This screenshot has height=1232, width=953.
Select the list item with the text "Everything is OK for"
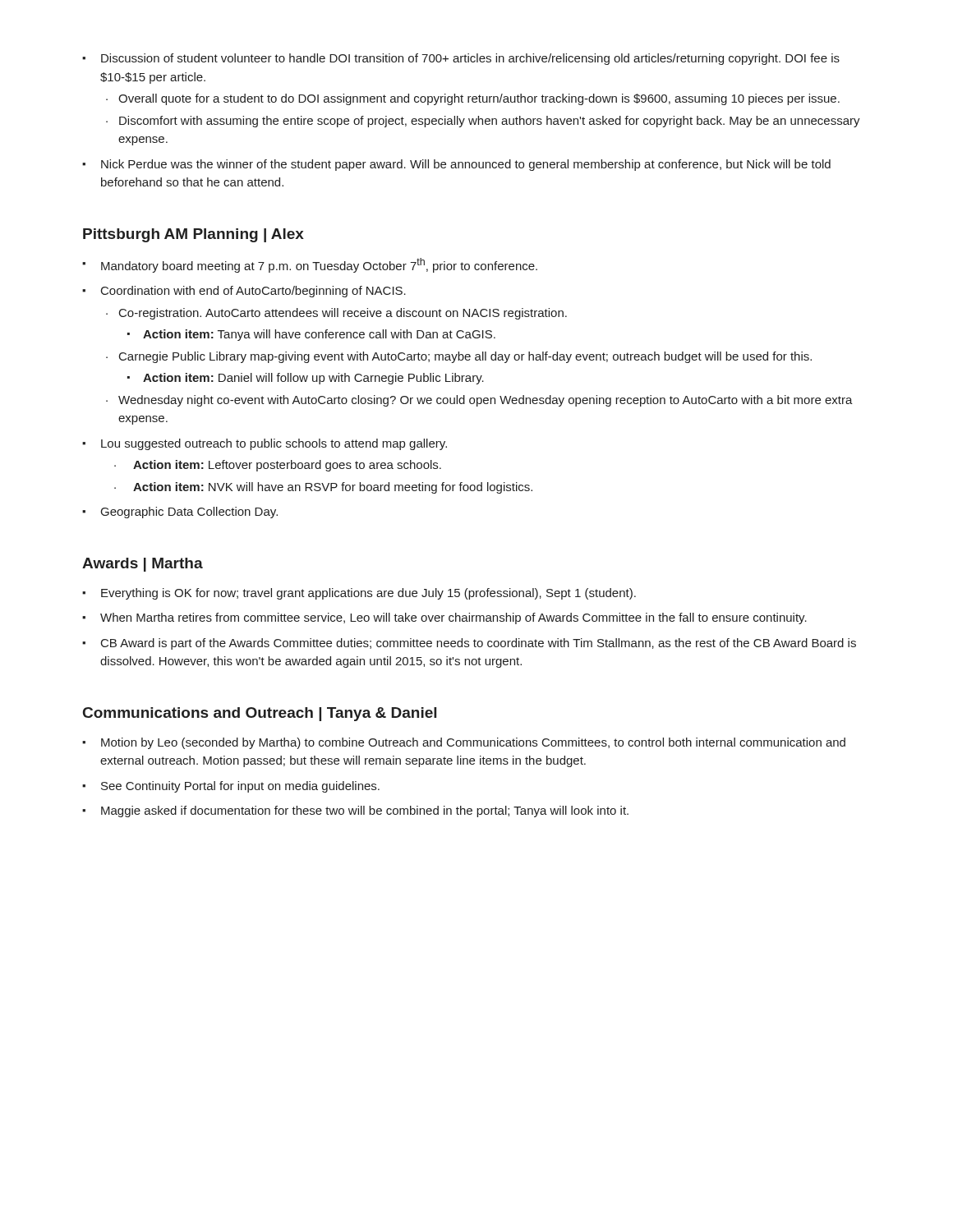476,593
